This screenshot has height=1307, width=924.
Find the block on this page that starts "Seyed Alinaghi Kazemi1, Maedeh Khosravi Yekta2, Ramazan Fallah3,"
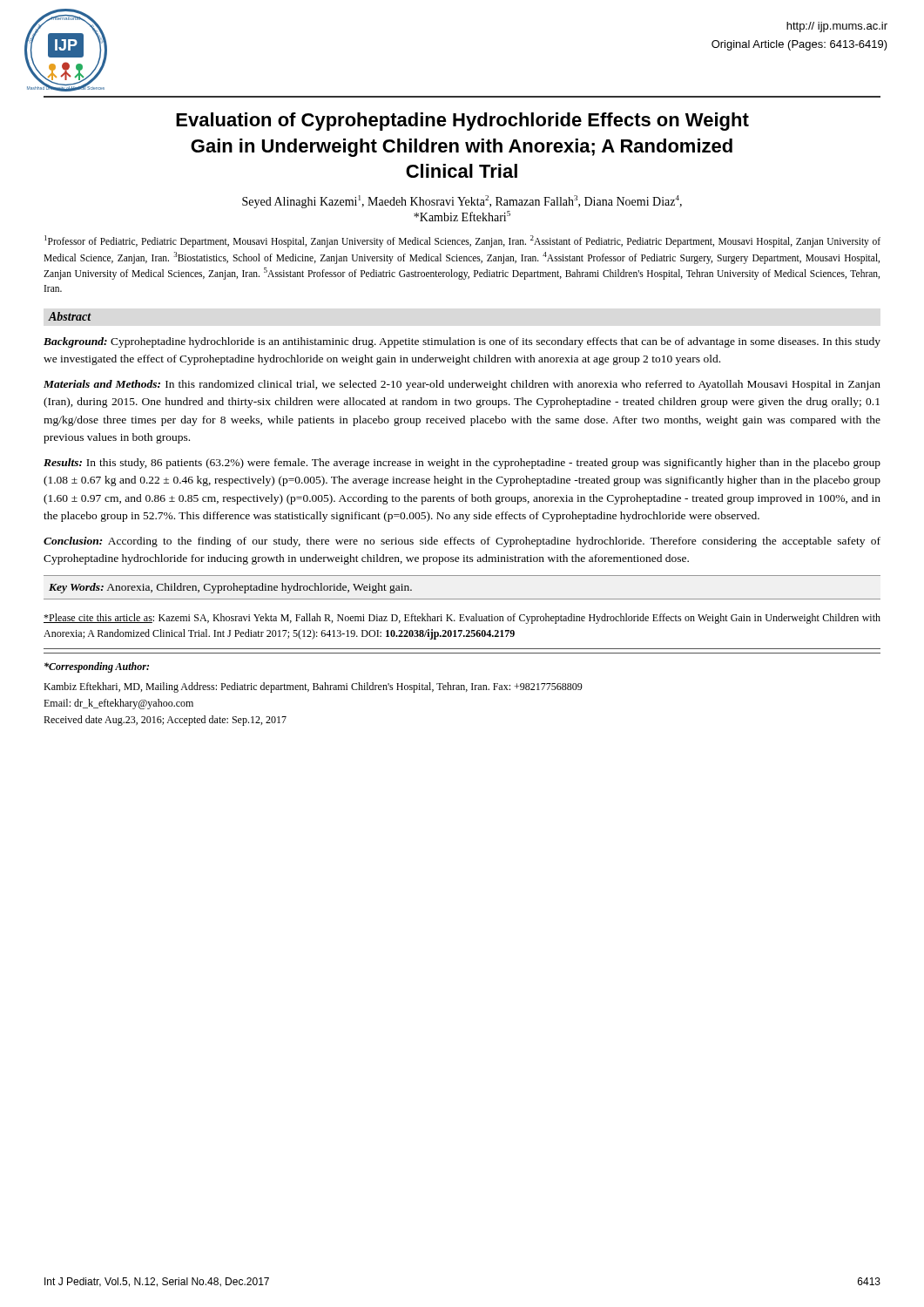[x=462, y=208]
